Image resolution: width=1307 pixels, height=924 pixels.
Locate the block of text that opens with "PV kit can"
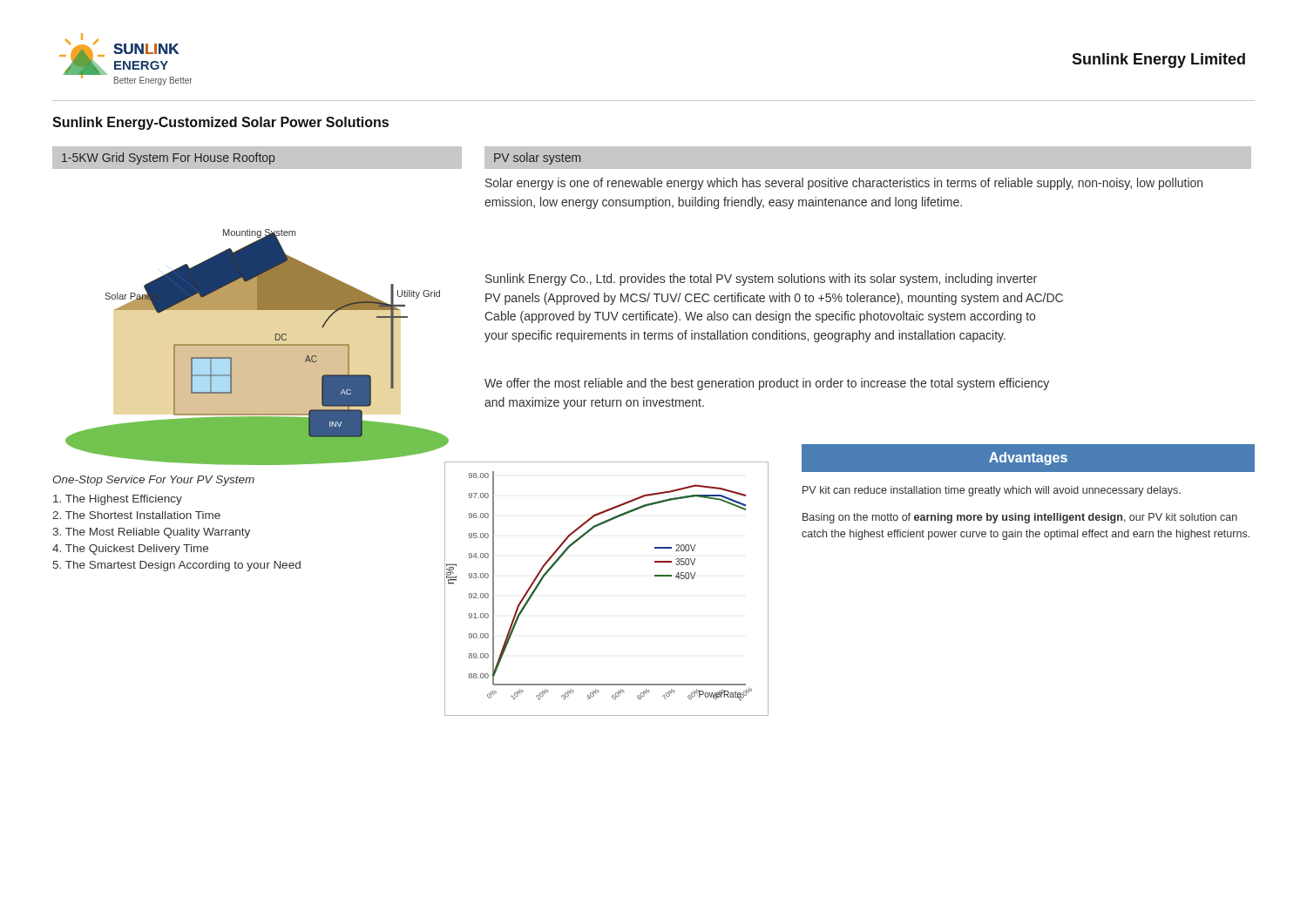pos(991,490)
